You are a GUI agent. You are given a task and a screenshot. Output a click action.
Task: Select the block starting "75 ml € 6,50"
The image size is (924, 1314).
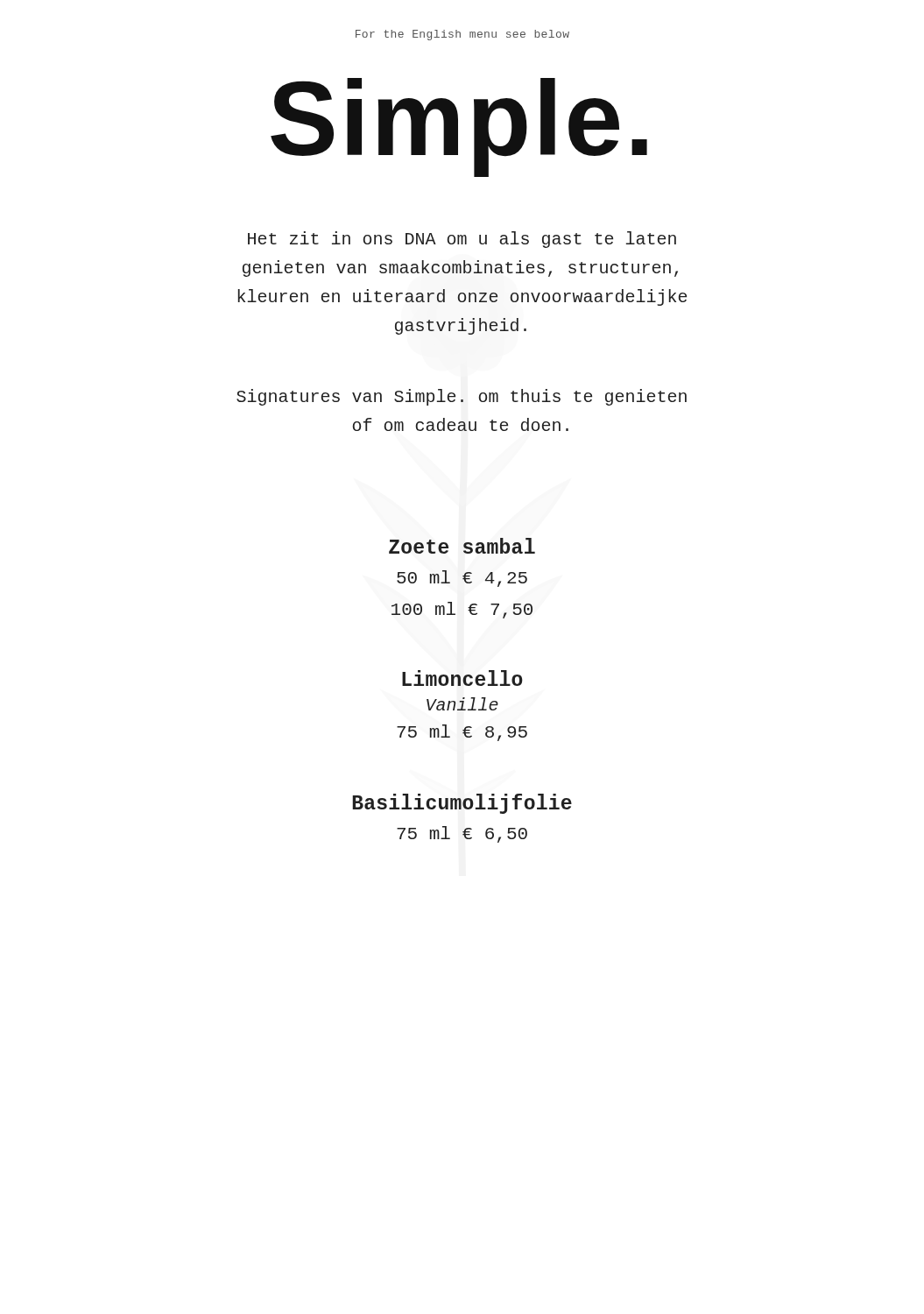[462, 834]
